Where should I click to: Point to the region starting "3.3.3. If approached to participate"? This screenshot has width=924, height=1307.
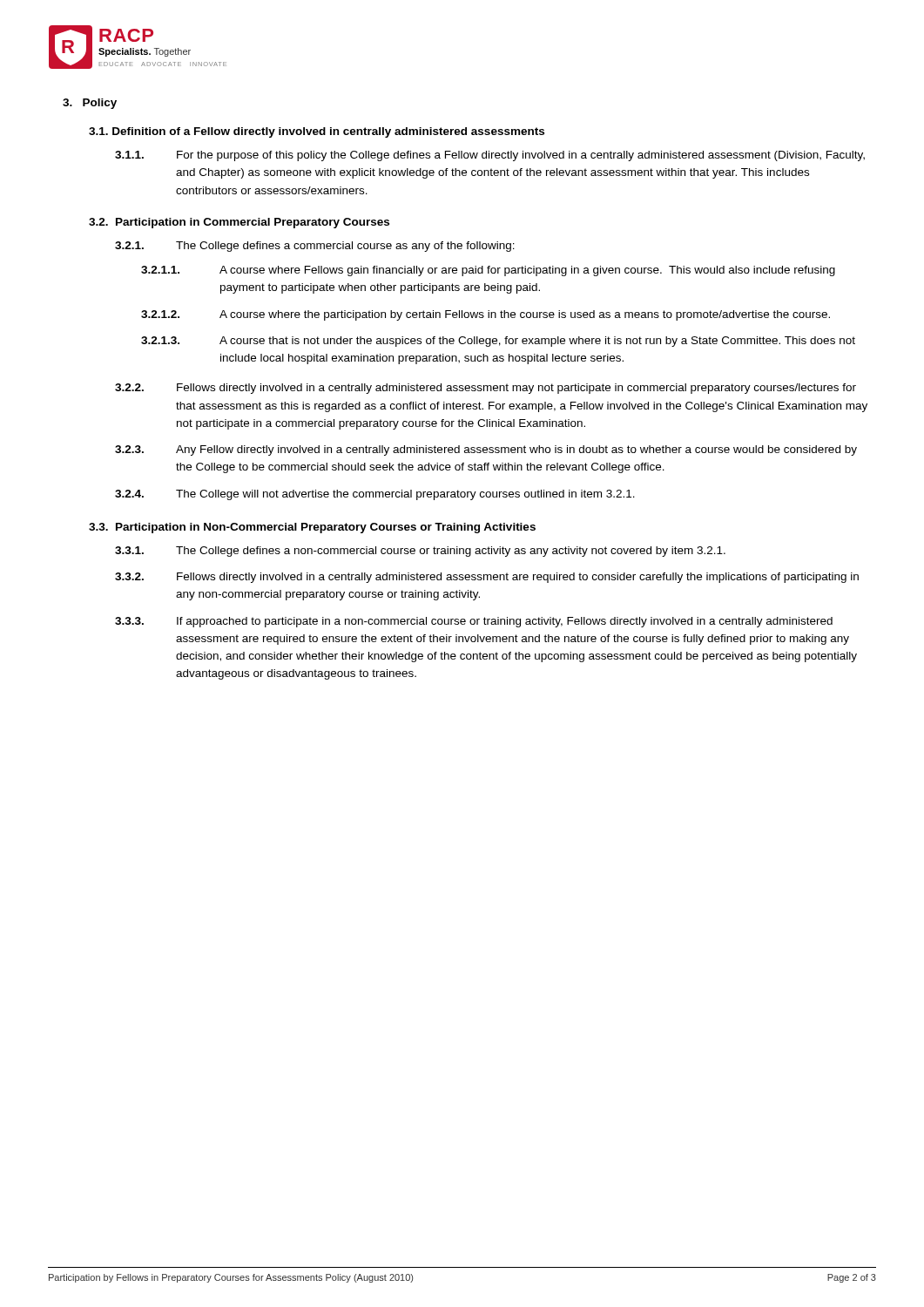coord(493,647)
